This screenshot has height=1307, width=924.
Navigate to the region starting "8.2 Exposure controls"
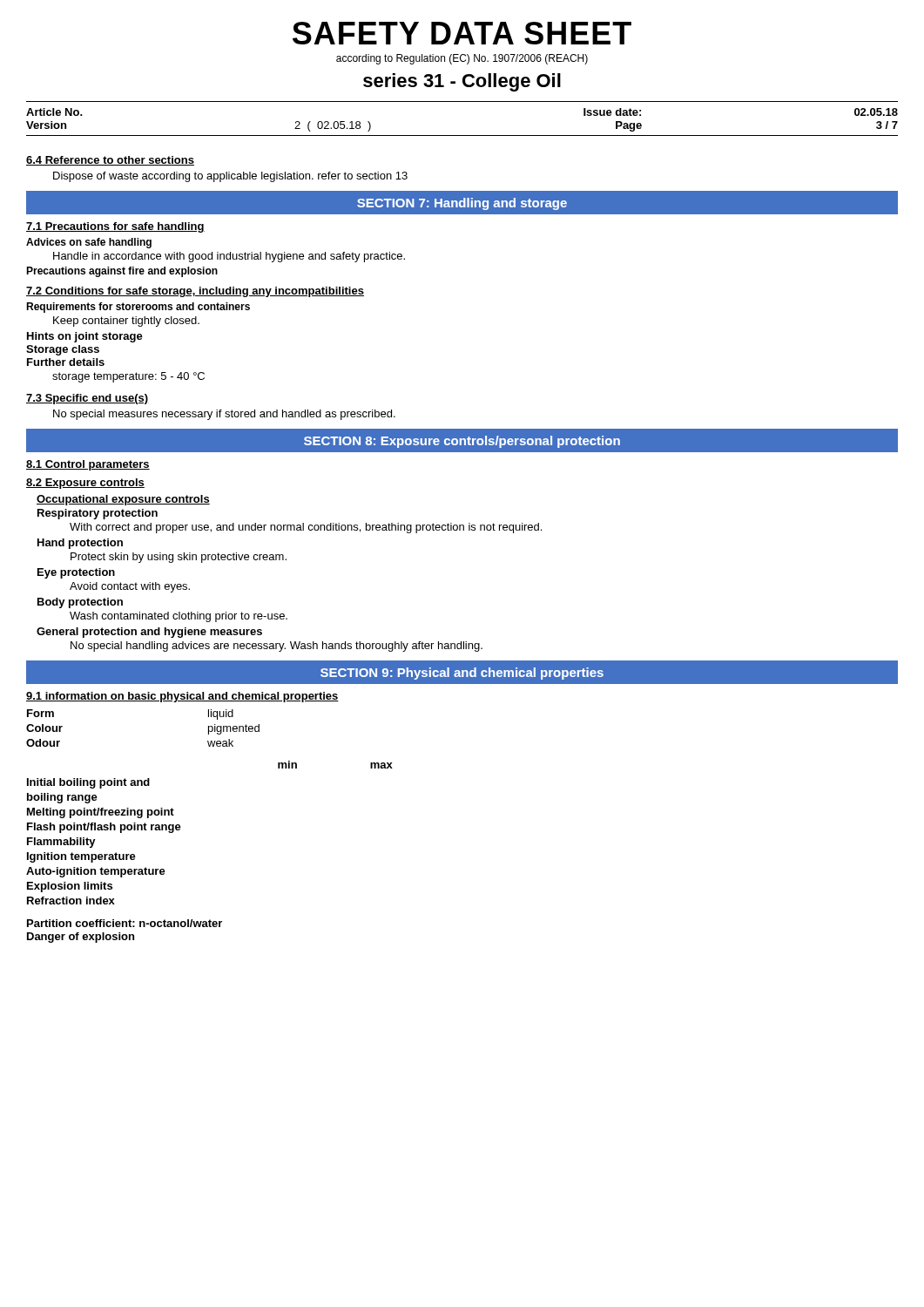[85, 482]
